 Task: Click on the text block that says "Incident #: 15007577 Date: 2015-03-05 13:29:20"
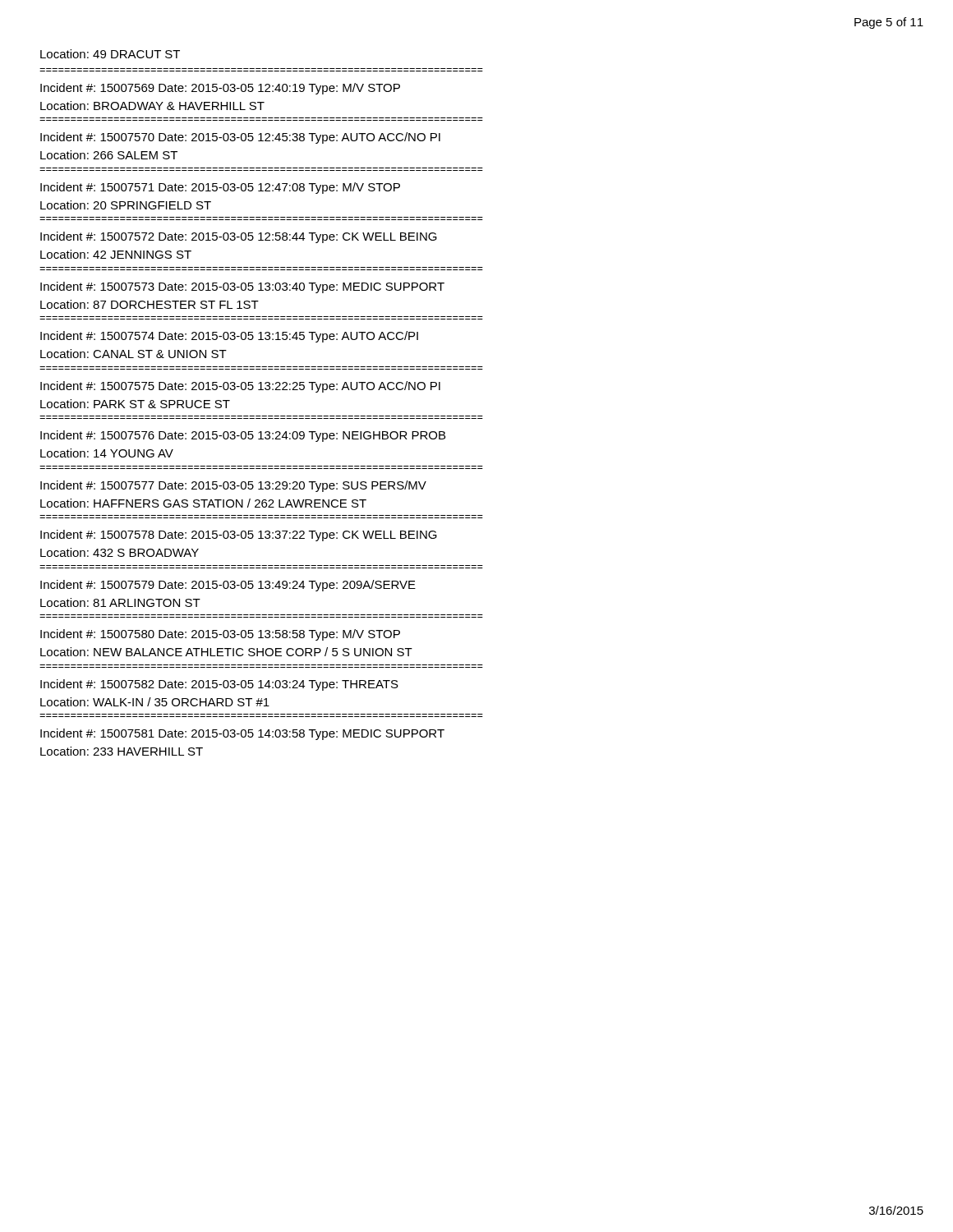pos(233,494)
